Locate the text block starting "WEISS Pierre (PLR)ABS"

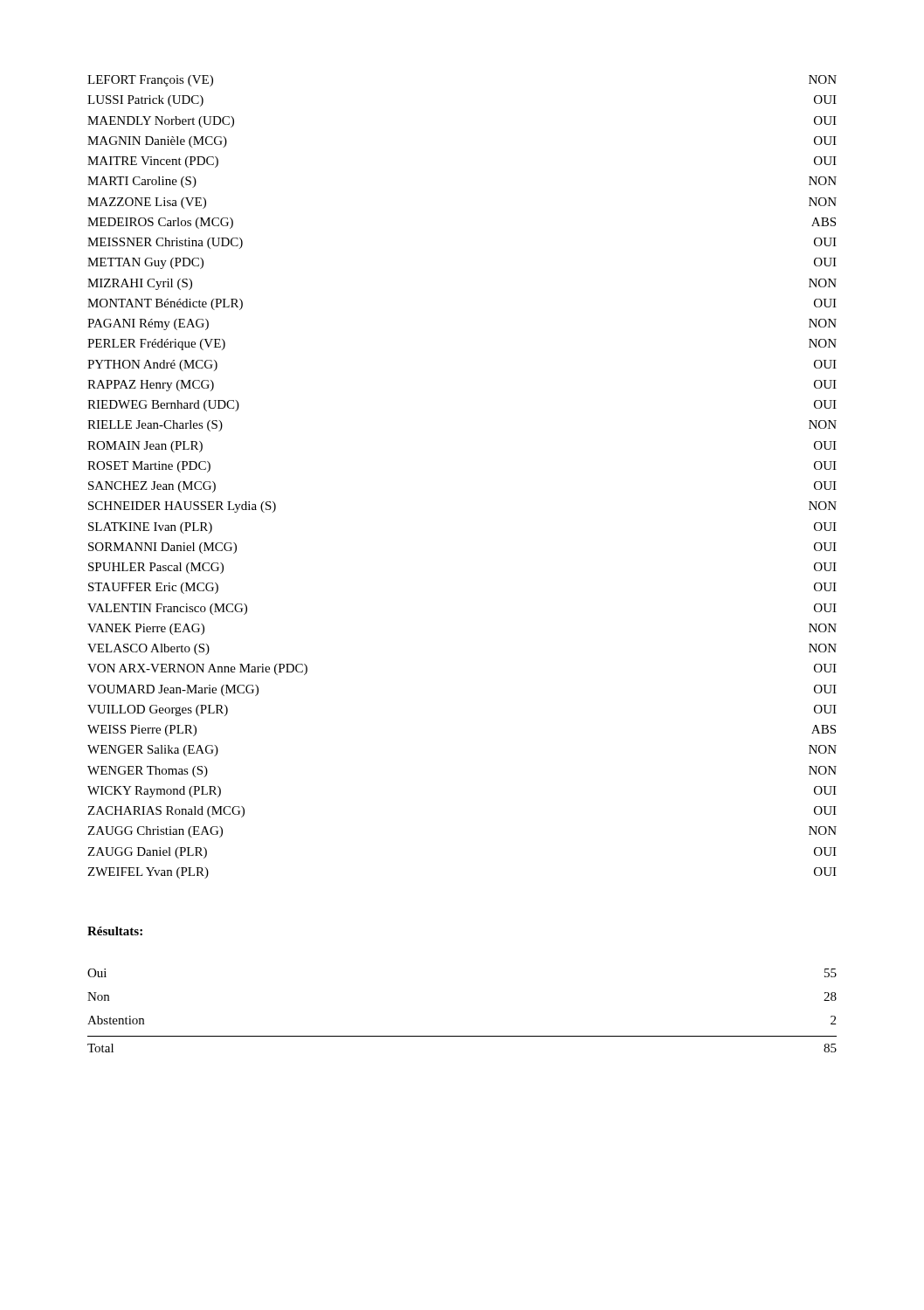coord(135,730)
